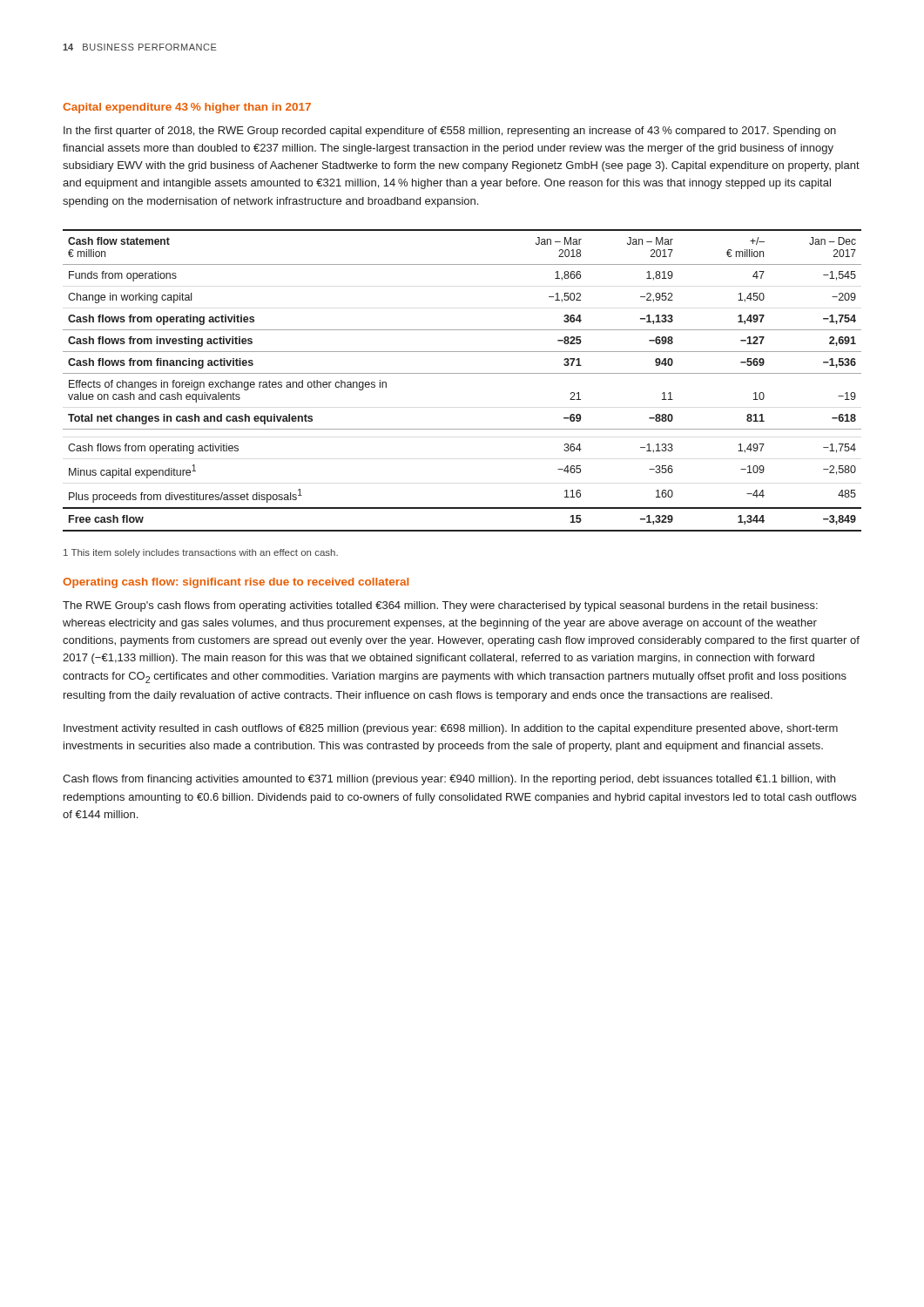The image size is (924, 1307).
Task: Navigate to the passage starting "1 This item solely"
Action: tap(201, 552)
